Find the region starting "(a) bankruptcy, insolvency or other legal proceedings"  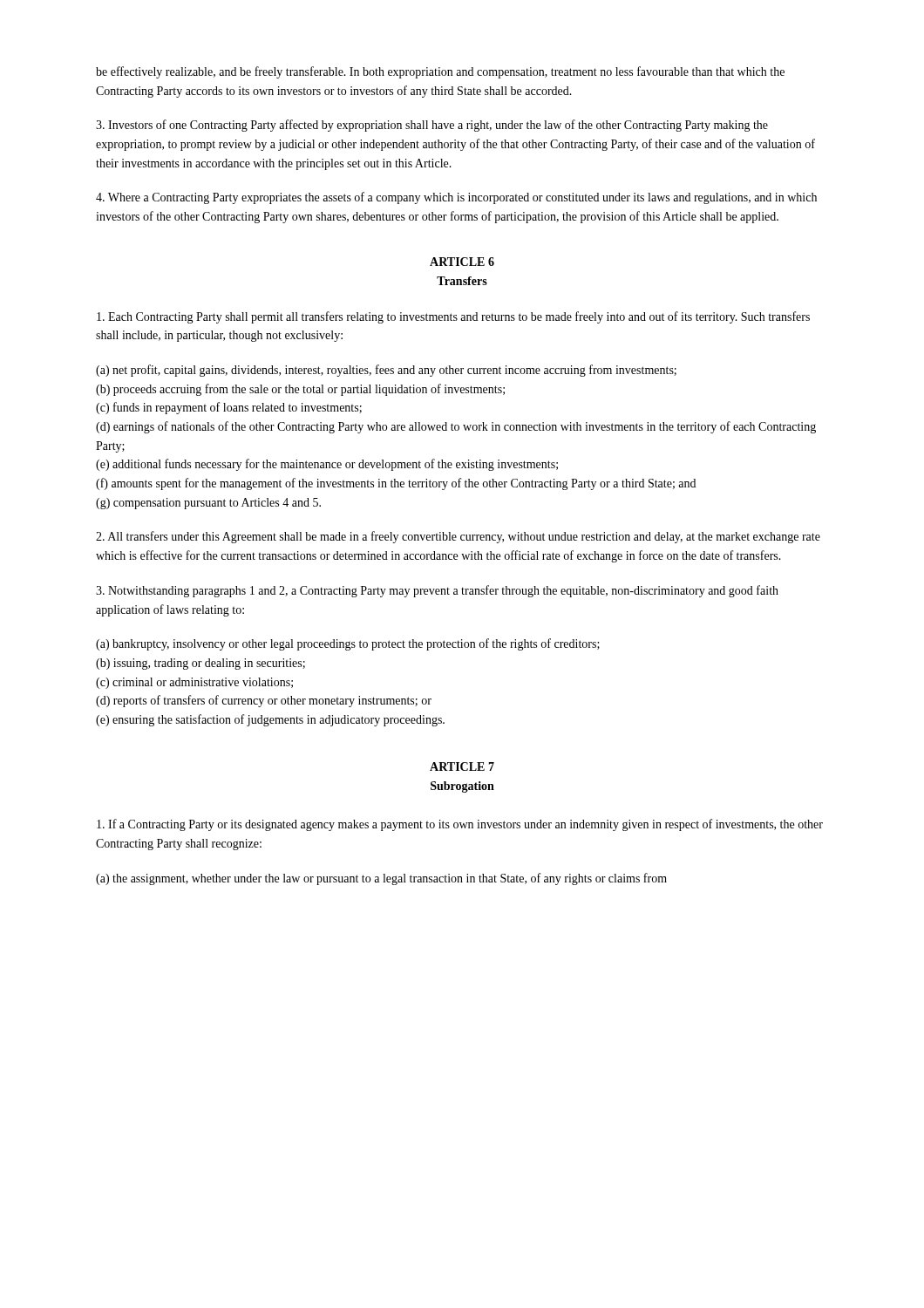point(348,644)
